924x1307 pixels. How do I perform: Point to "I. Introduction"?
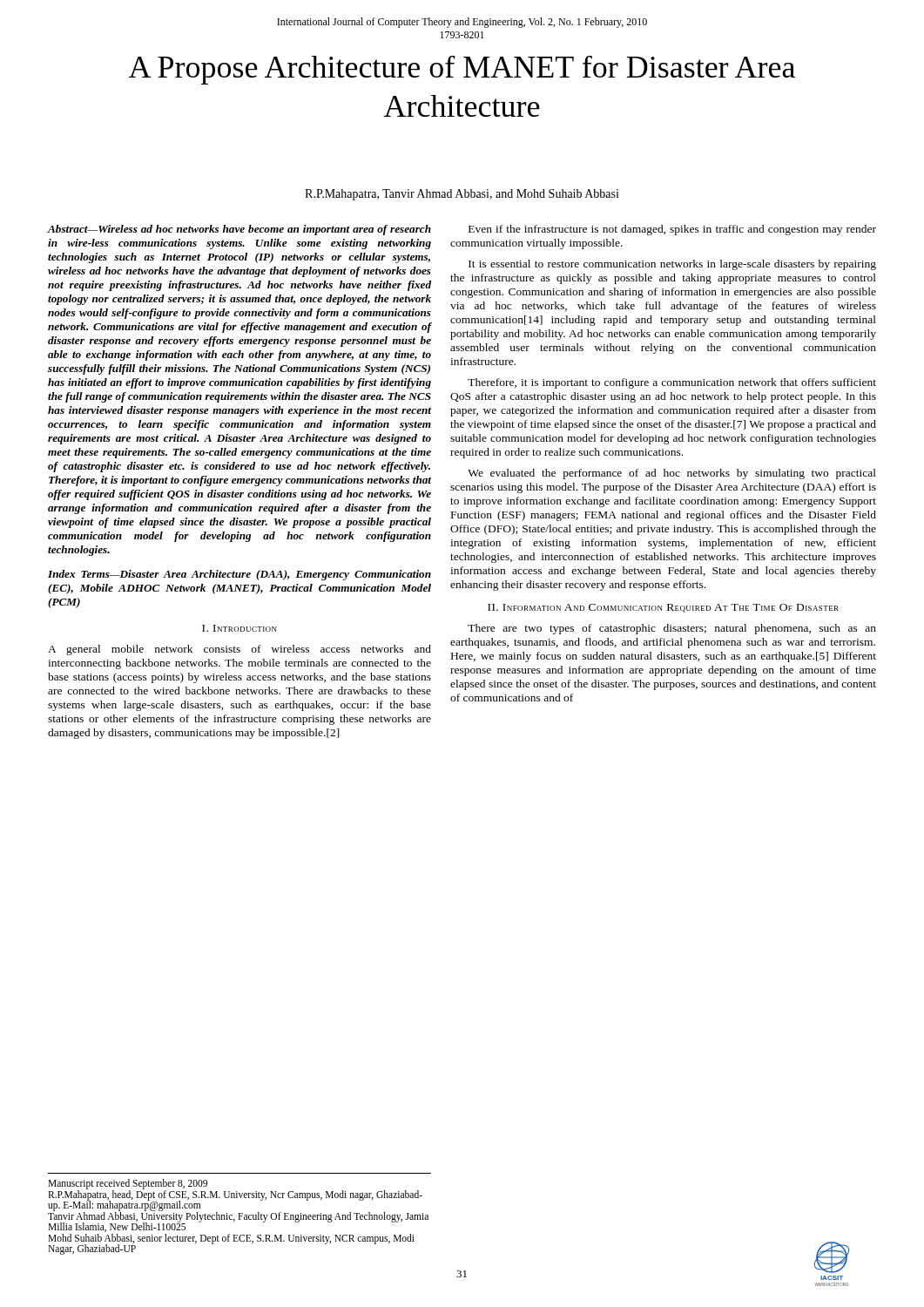point(240,628)
